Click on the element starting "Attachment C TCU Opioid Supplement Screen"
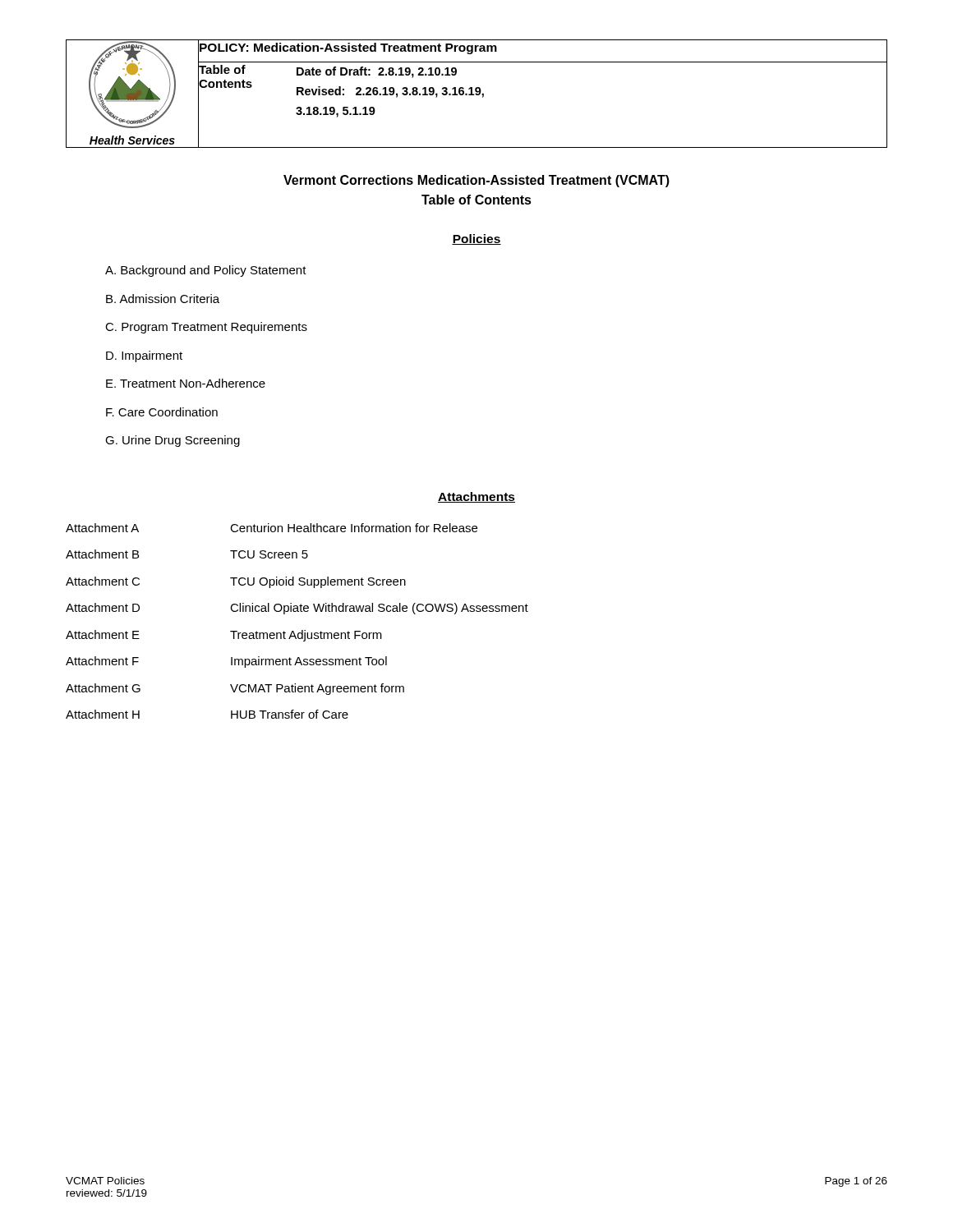Screen dimensions: 1232x953 236,581
